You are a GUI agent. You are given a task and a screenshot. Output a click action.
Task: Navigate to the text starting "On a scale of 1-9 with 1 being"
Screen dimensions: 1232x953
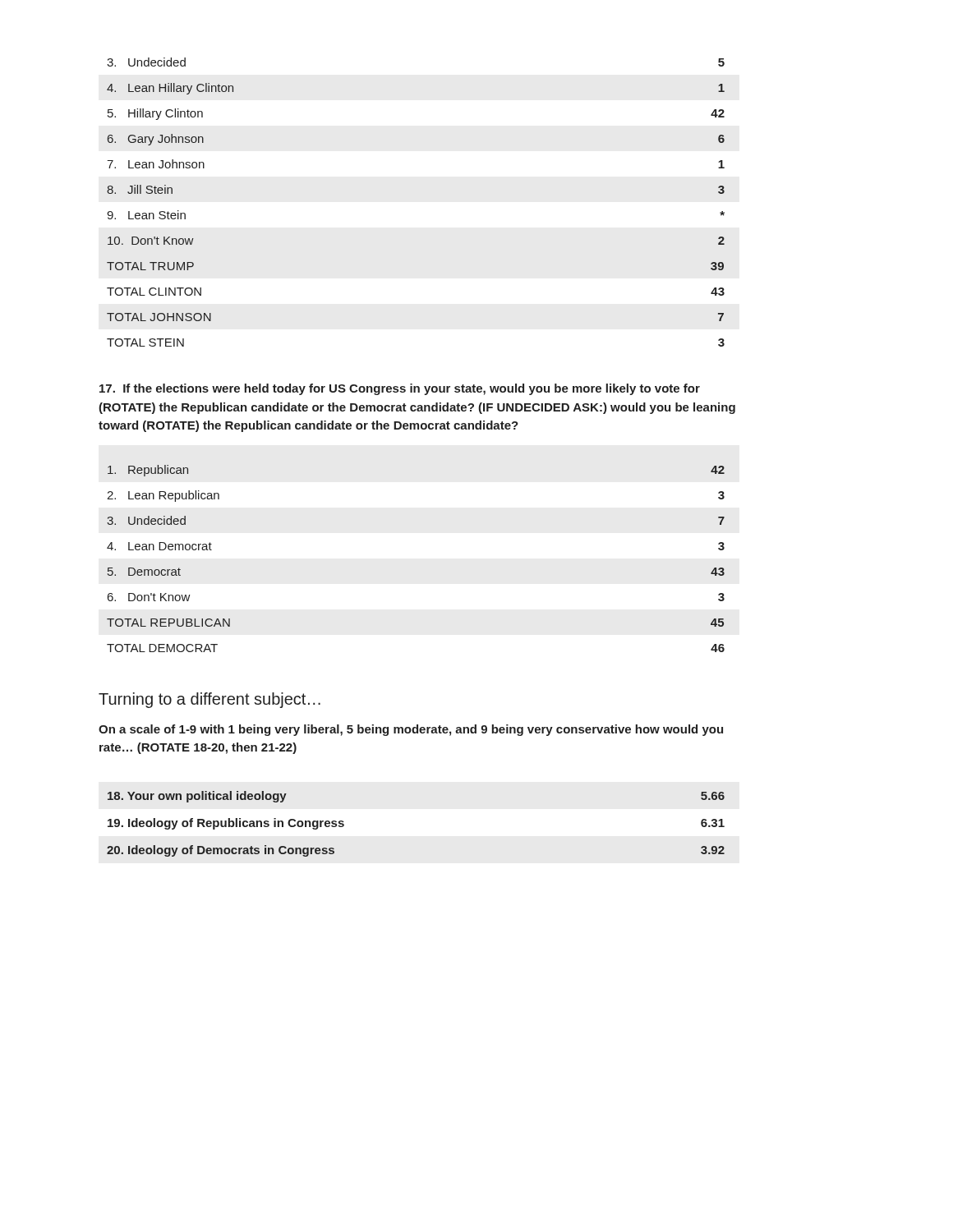pyautogui.click(x=411, y=738)
